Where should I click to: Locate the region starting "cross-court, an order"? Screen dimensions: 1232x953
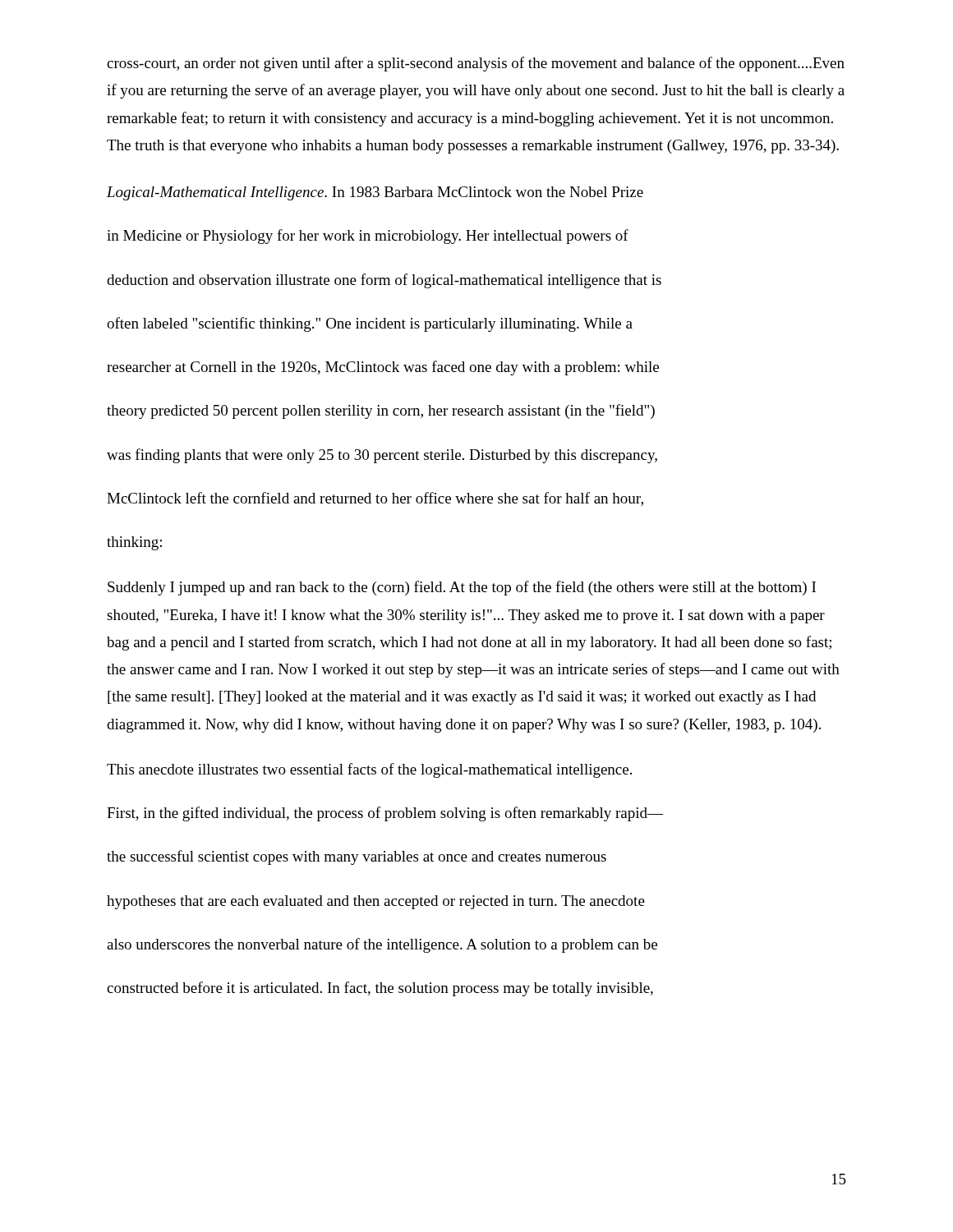point(476,104)
